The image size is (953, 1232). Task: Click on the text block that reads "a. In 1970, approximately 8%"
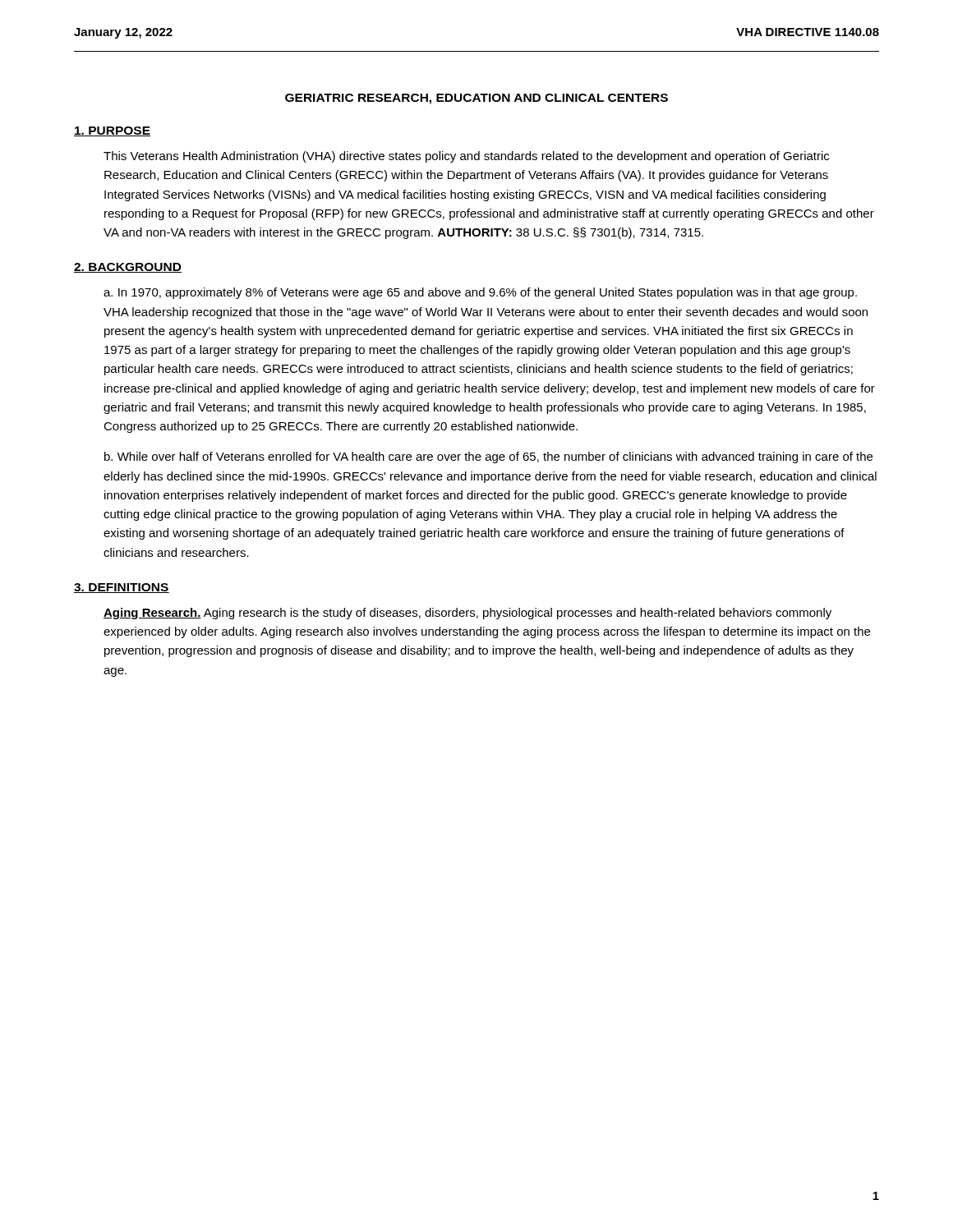click(489, 359)
